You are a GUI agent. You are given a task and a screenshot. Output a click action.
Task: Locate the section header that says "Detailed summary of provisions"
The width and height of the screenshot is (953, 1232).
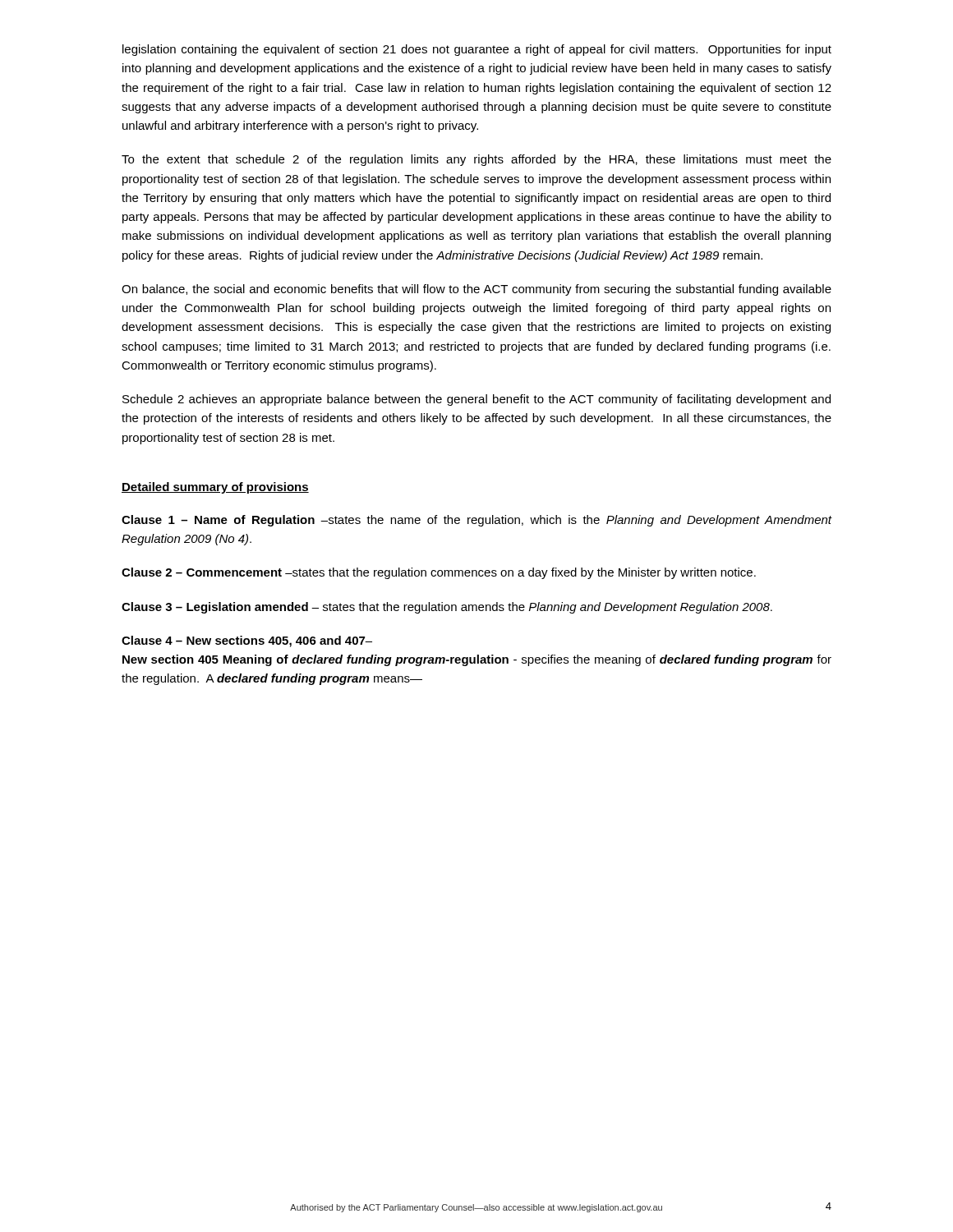tap(215, 486)
